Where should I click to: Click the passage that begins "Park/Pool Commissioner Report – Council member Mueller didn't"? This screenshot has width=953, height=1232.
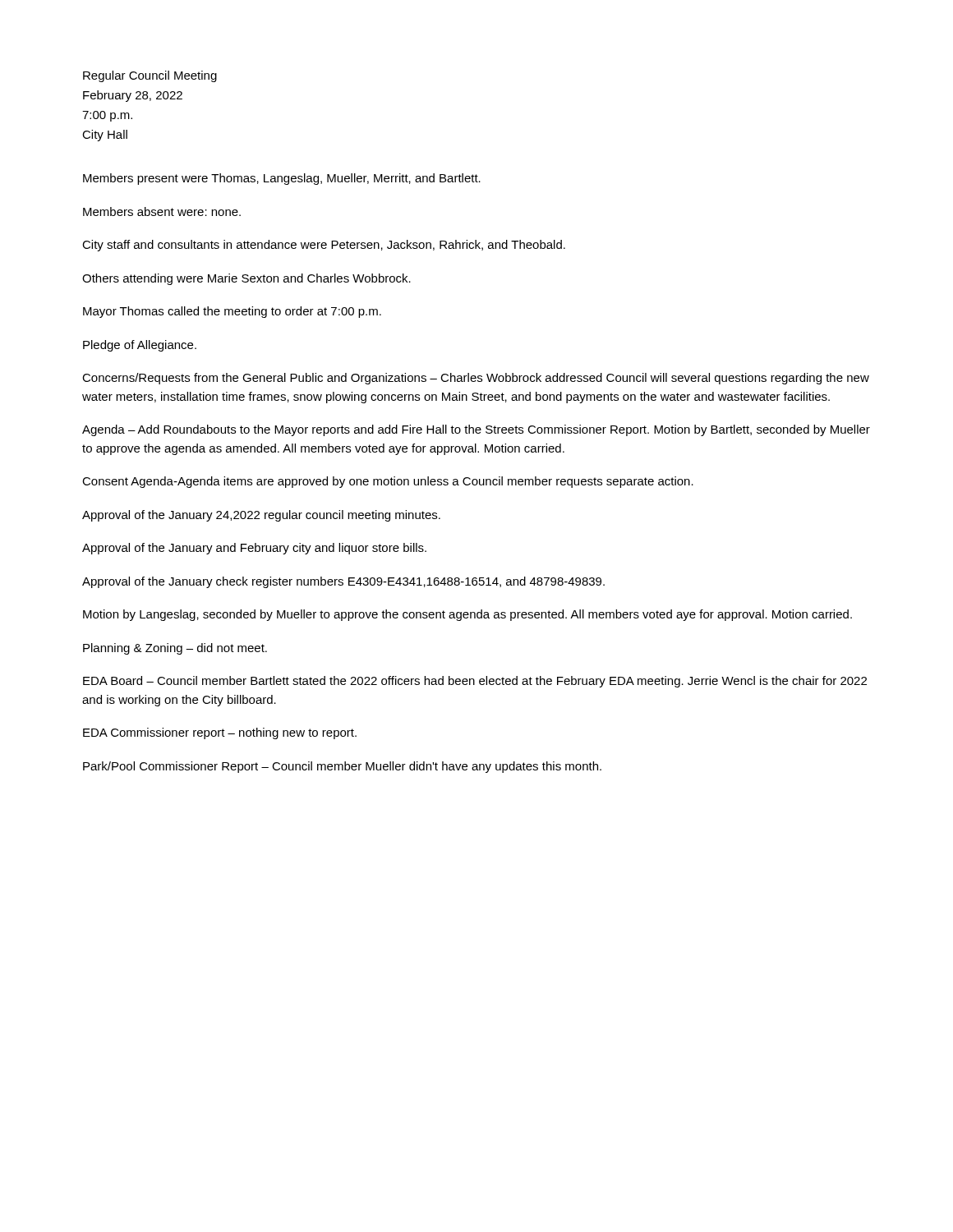342,766
